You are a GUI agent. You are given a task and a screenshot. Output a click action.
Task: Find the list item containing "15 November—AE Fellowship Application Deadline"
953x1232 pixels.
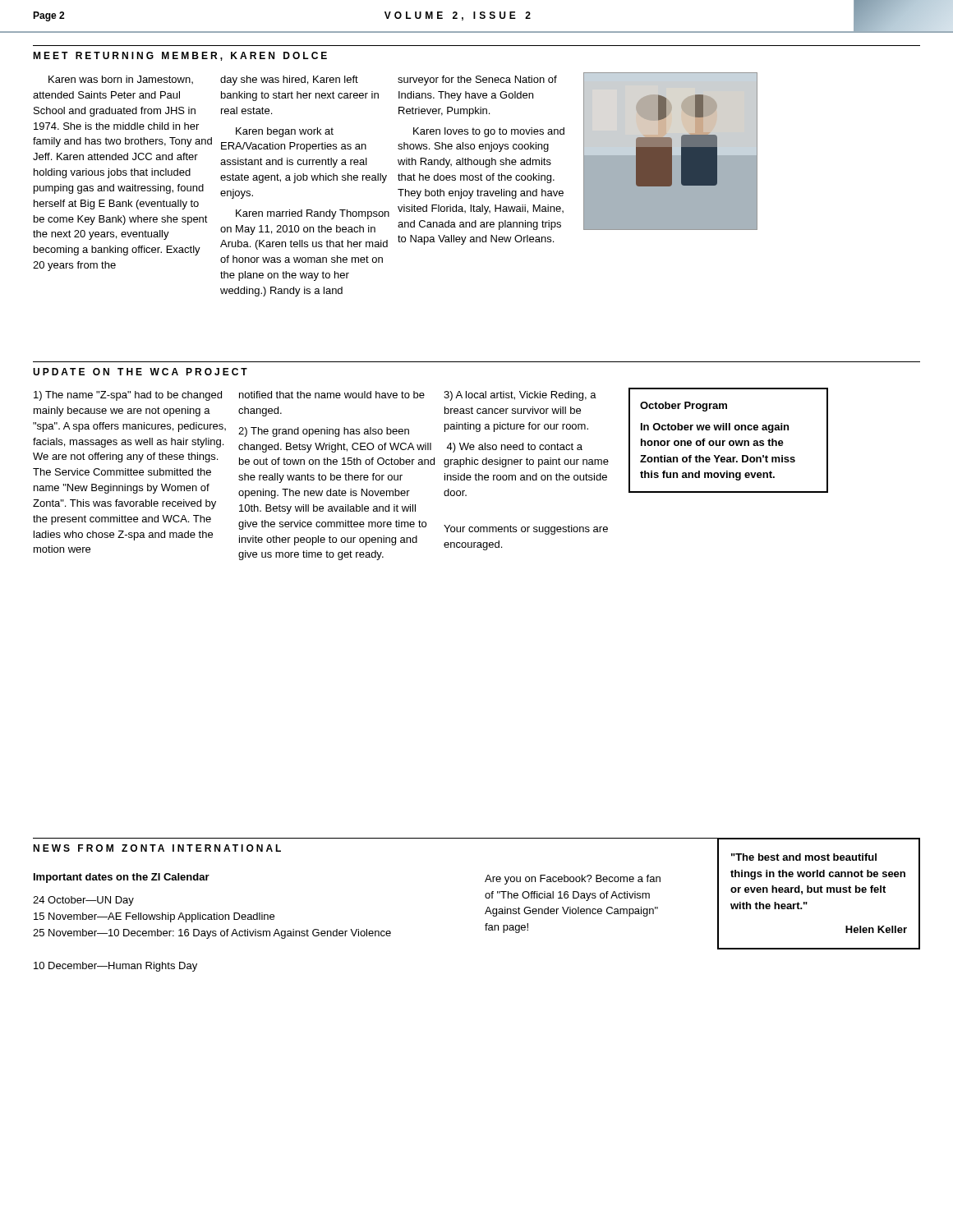[154, 916]
